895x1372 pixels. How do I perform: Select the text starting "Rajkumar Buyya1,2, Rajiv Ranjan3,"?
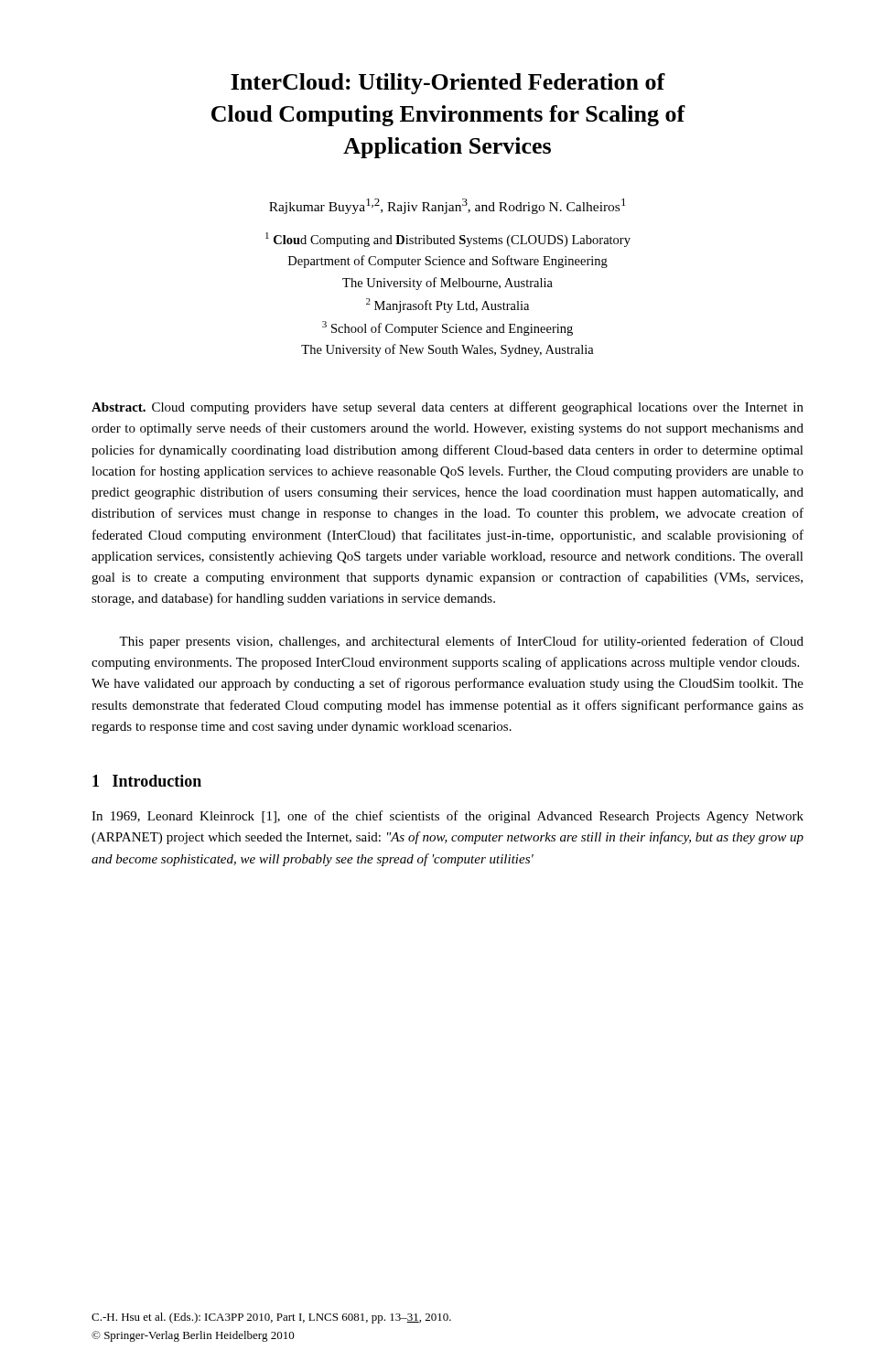448,205
